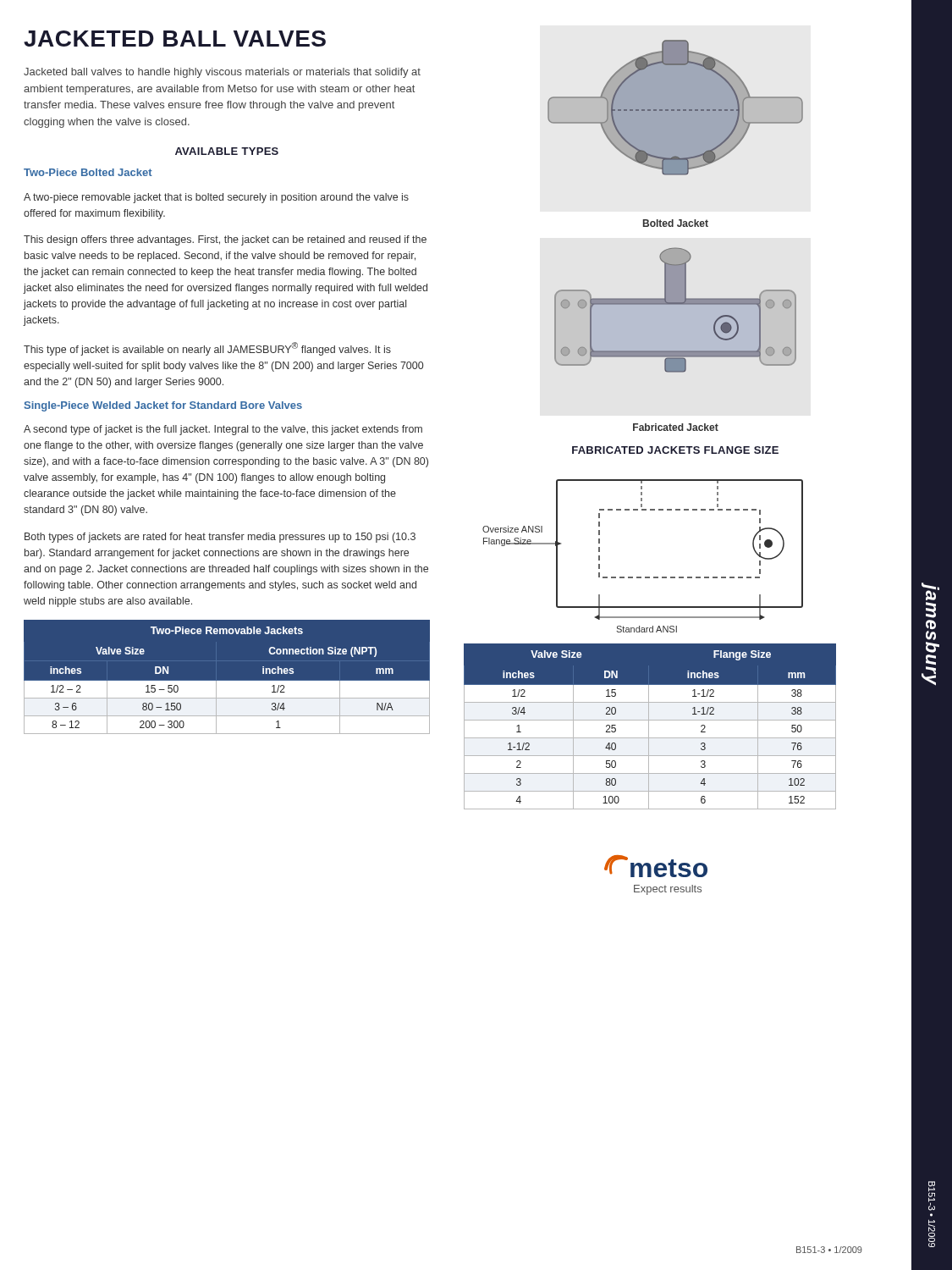Click on the caption containing "Fabricated Jacket"

(675, 428)
